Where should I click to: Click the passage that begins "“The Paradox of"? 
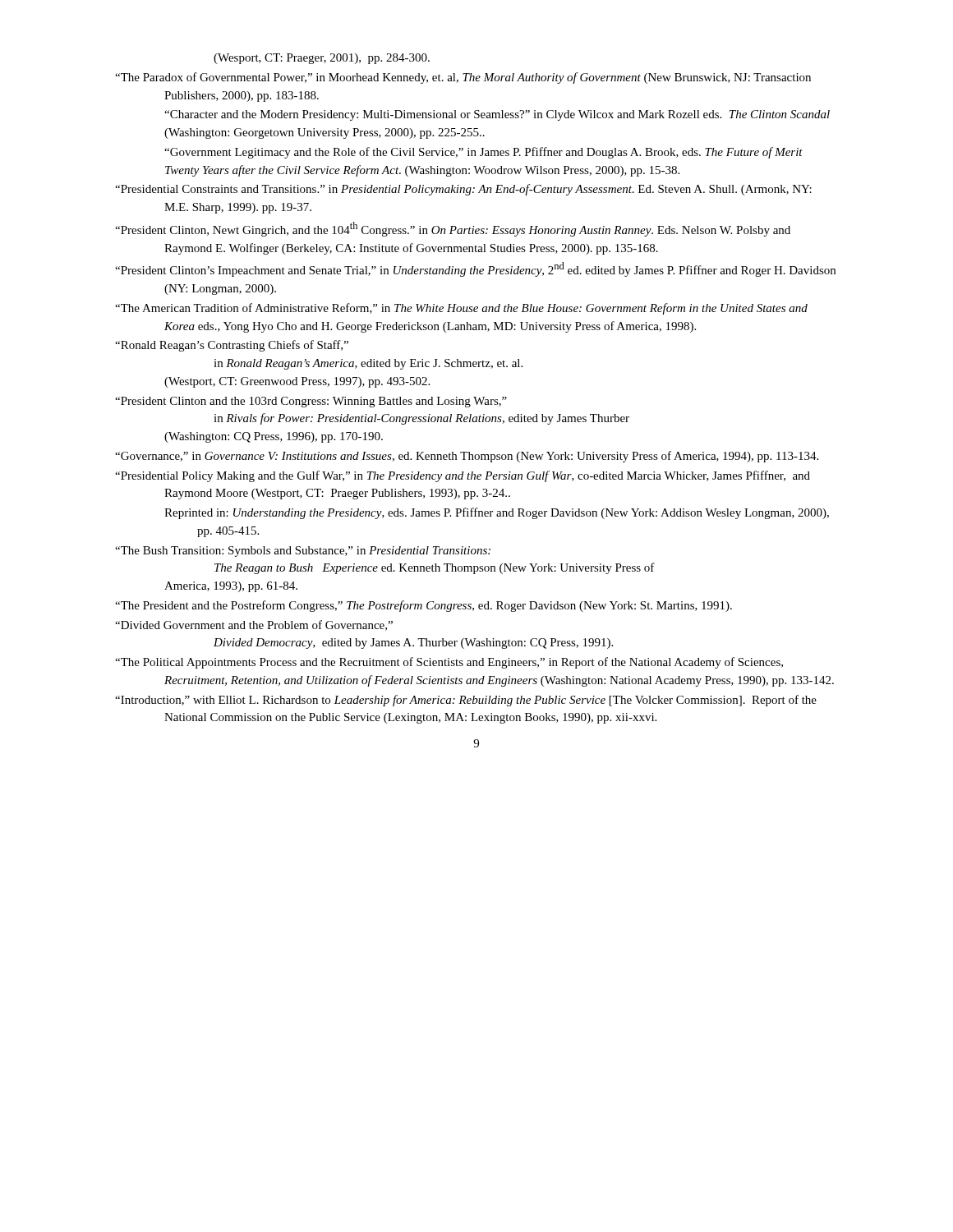tap(463, 86)
